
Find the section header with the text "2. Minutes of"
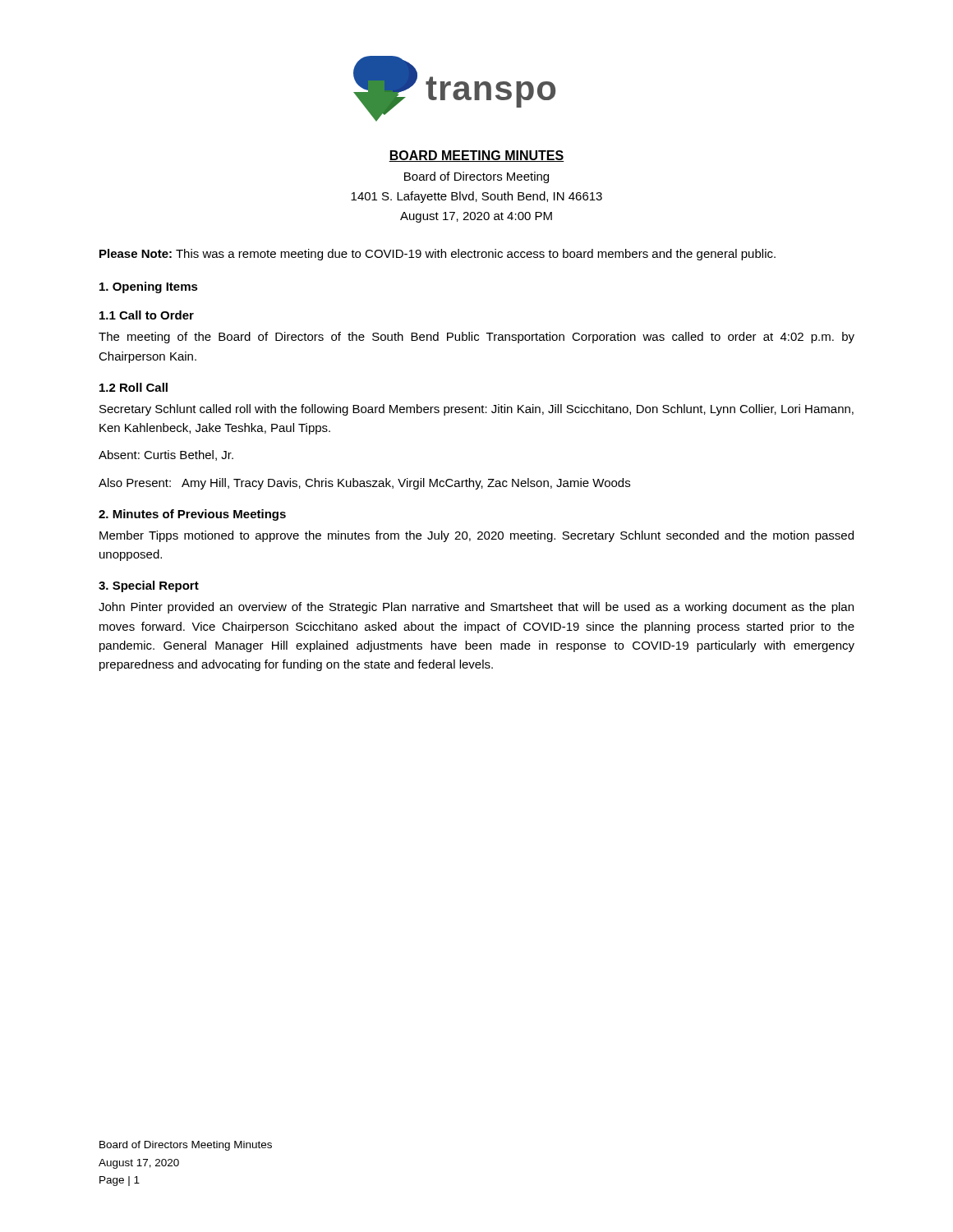pyautogui.click(x=192, y=514)
